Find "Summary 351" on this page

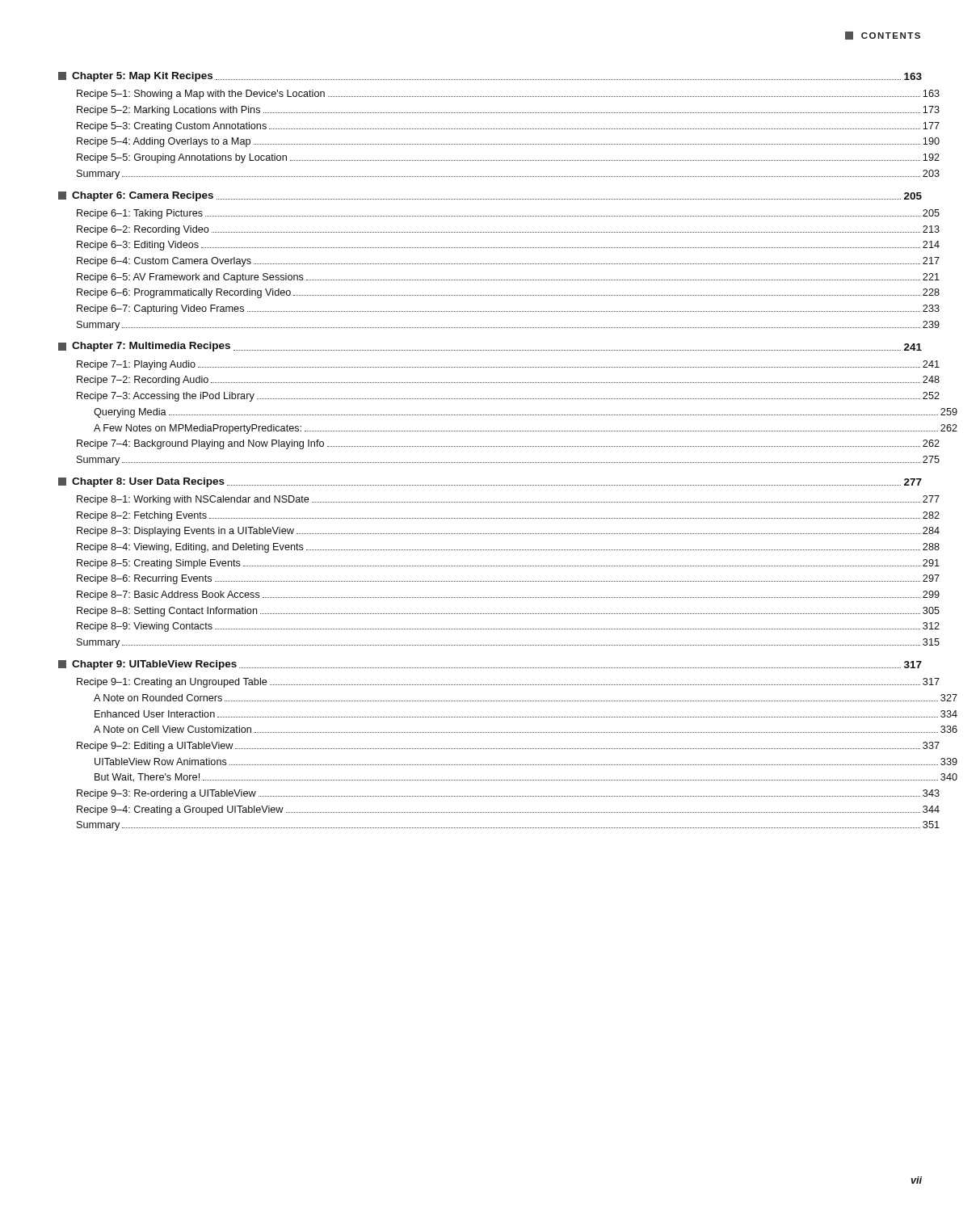pos(508,826)
